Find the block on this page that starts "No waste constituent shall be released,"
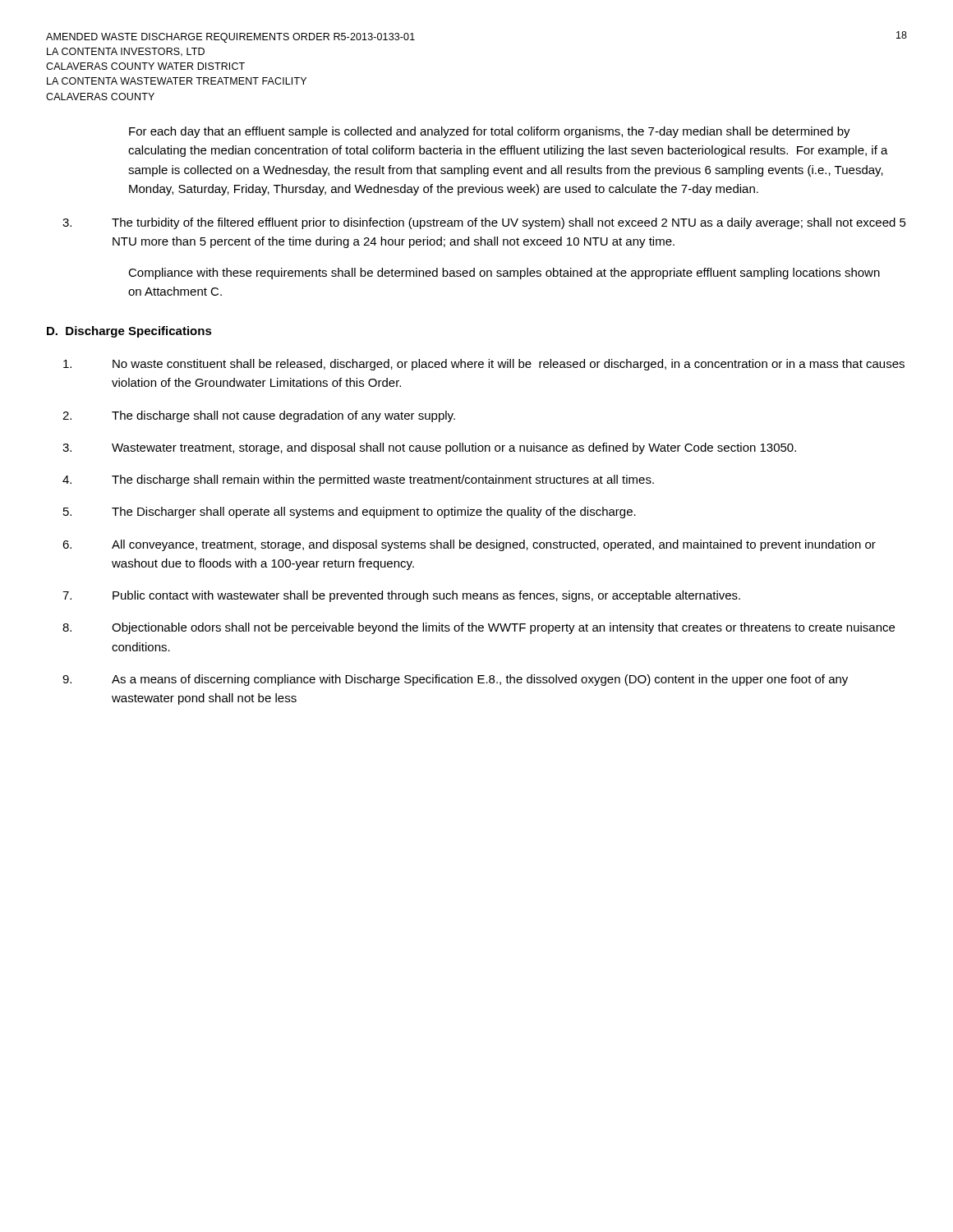 pyautogui.click(x=476, y=373)
